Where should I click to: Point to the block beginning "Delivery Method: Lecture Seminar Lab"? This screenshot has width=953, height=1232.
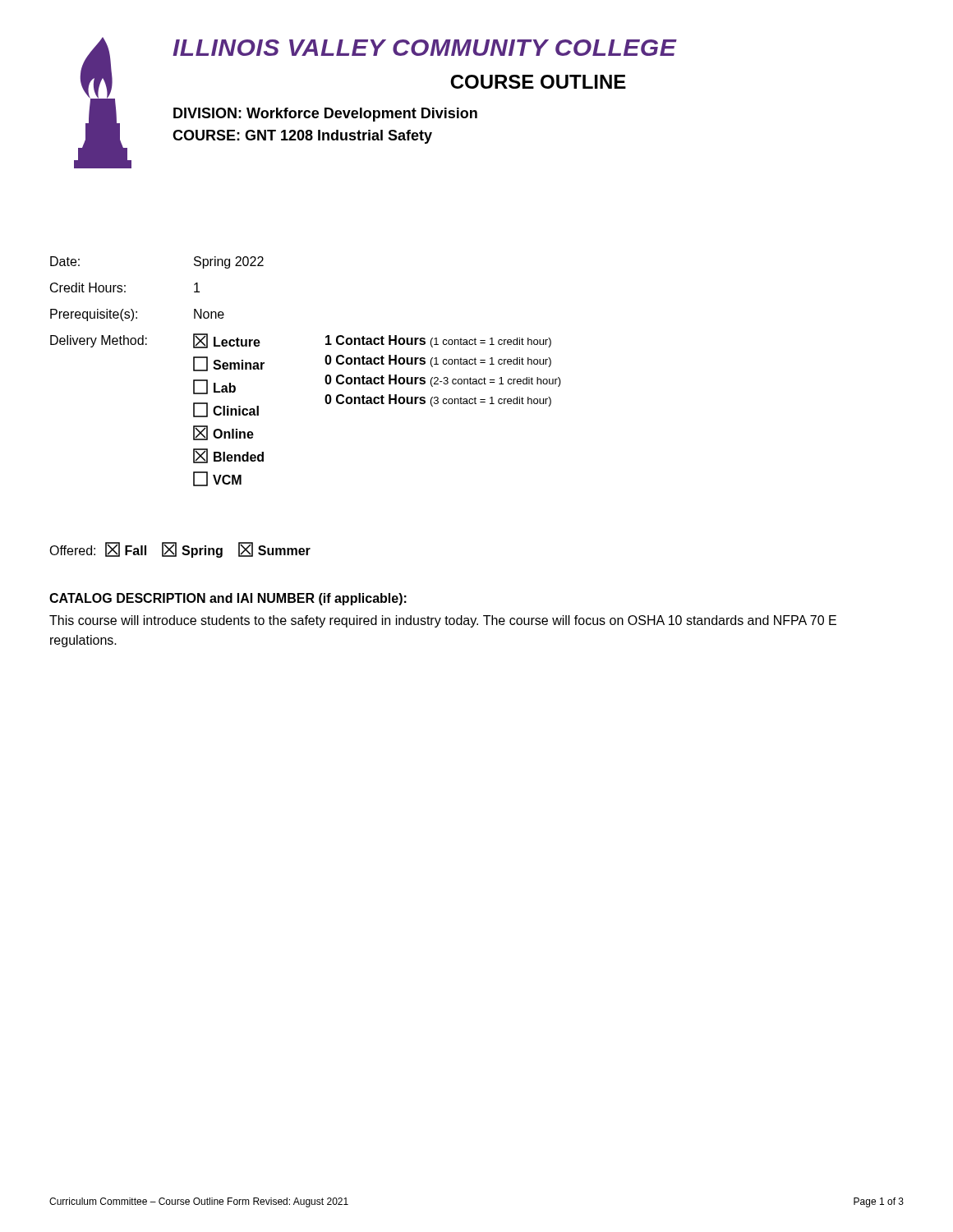point(476,414)
